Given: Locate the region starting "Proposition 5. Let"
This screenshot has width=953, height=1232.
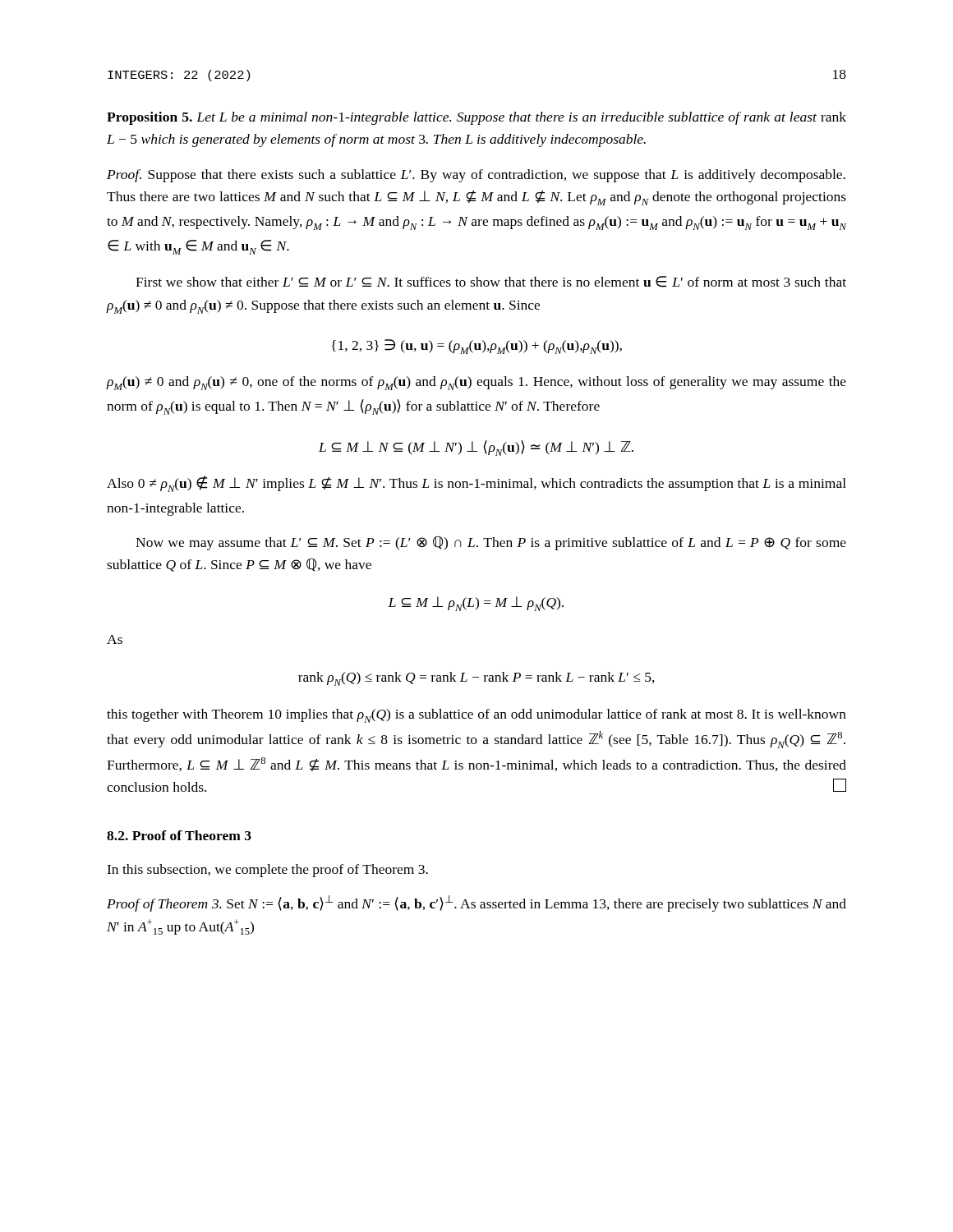Looking at the screenshot, I should pyautogui.click(x=476, y=128).
